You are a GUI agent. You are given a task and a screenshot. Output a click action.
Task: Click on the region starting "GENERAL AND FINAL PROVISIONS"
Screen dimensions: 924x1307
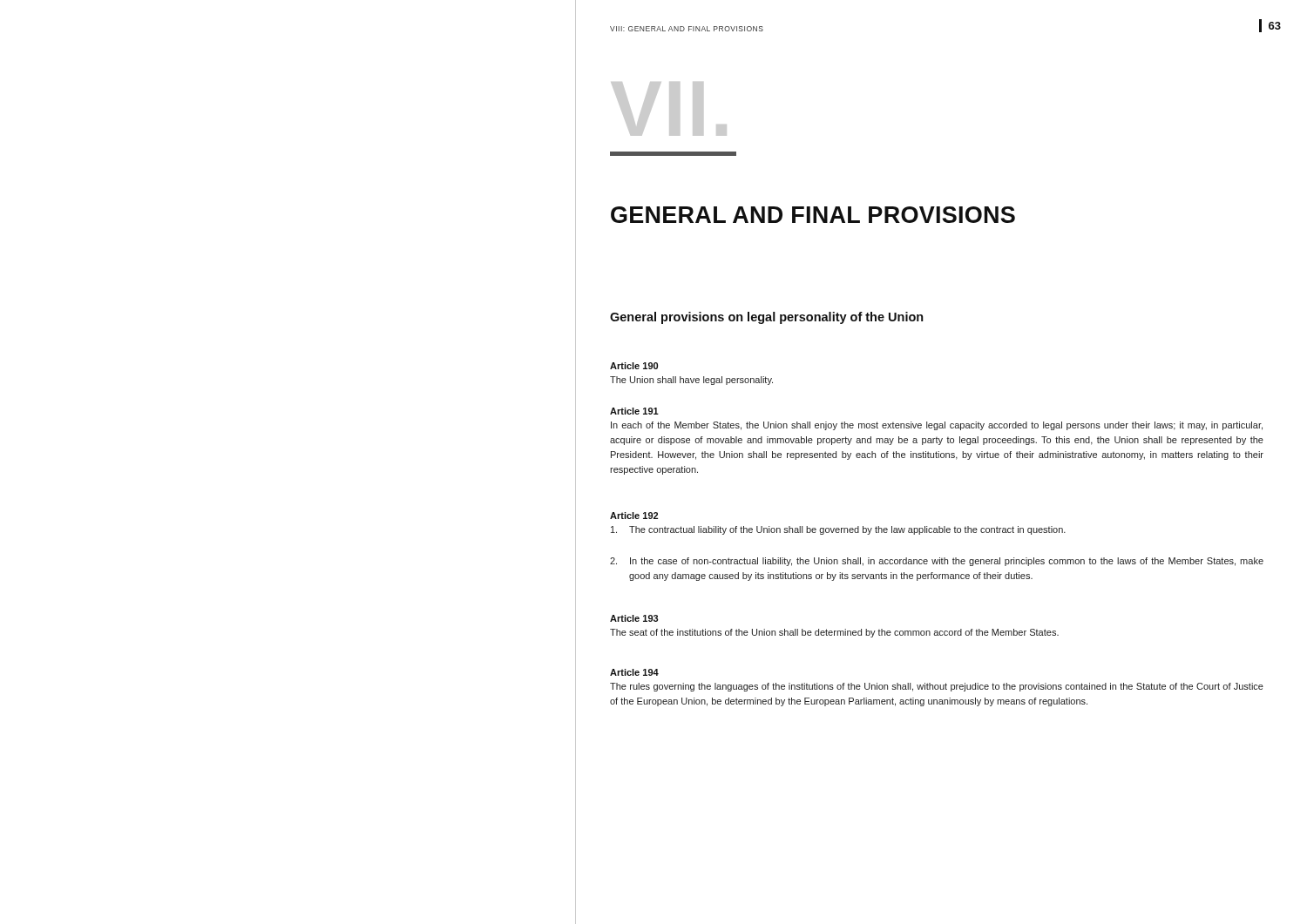(813, 215)
